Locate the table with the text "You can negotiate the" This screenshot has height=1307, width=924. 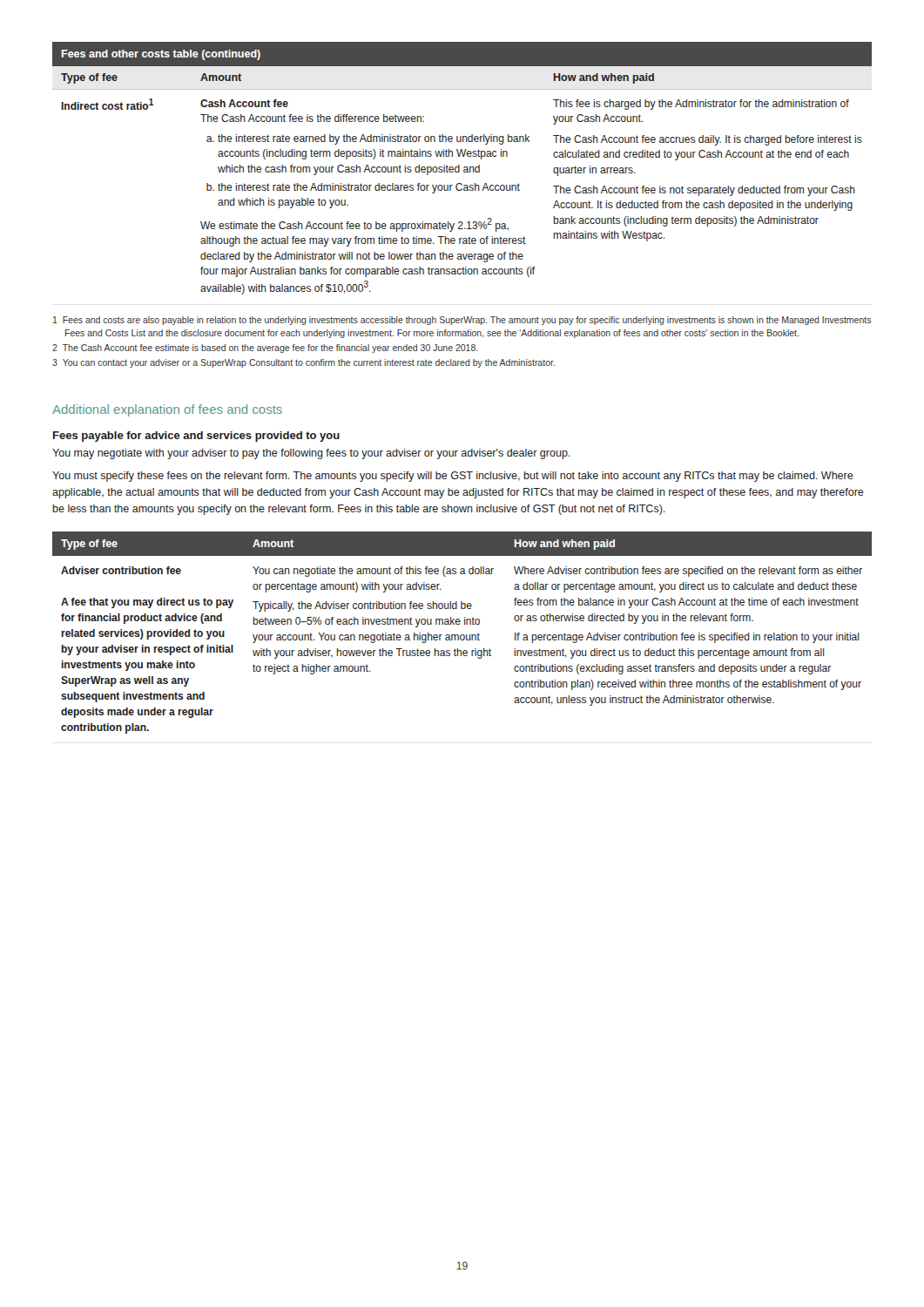tap(462, 637)
